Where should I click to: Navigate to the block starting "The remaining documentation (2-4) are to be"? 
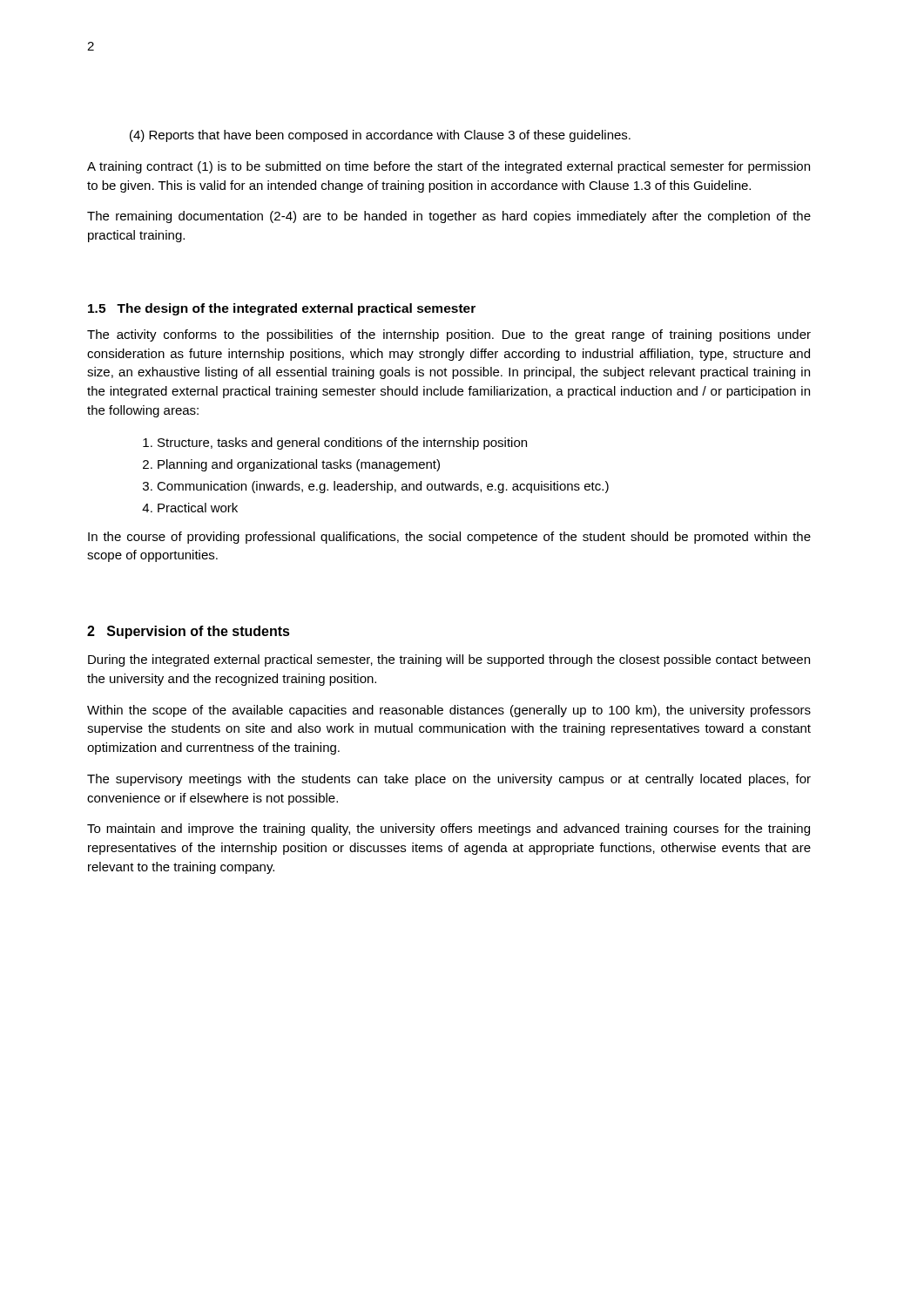[x=449, y=225]
